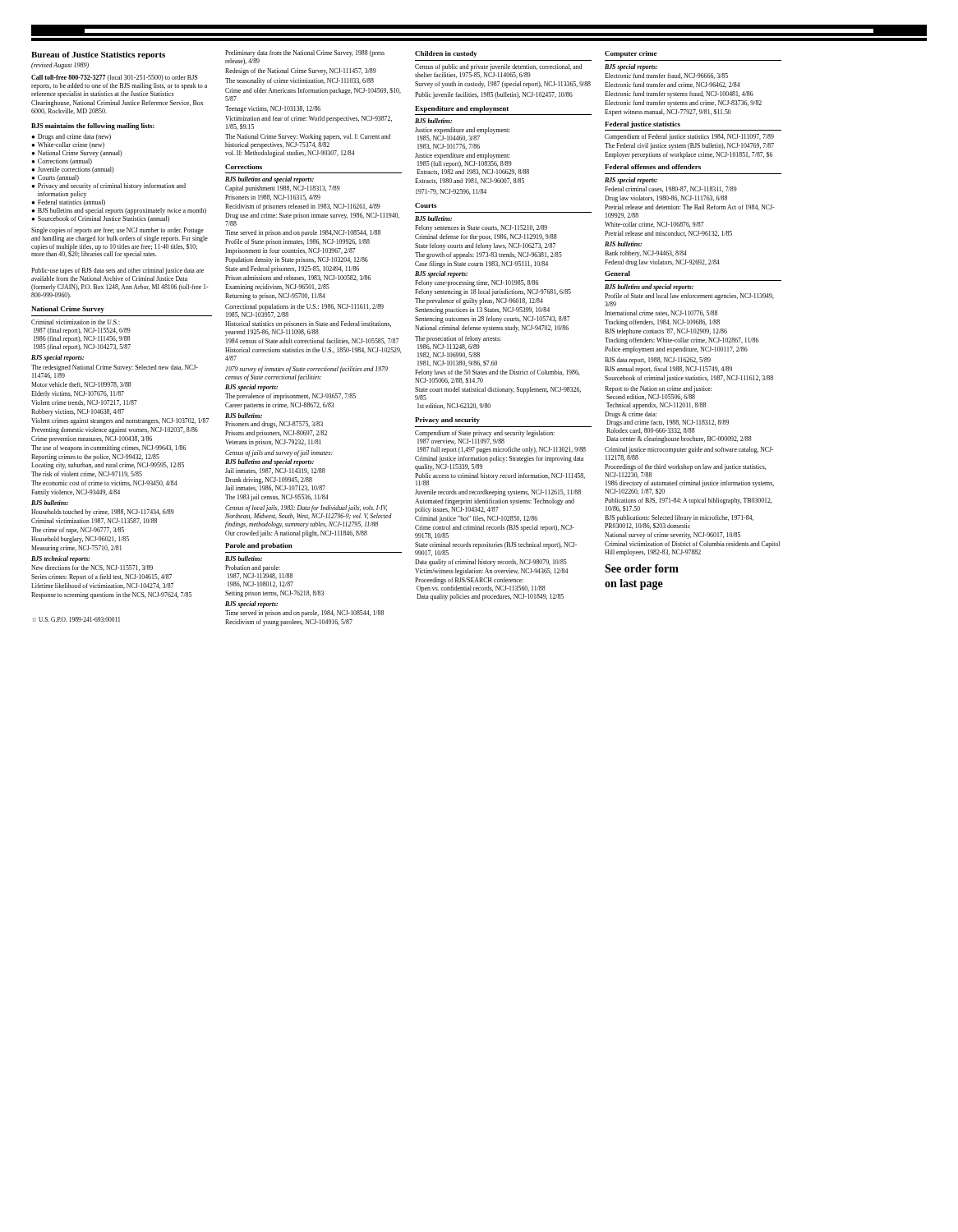Point to the block starting "Reporting crimes to the police, NCJ-99432, 12/85"
958x1232 pixels.
click(95, 457)
